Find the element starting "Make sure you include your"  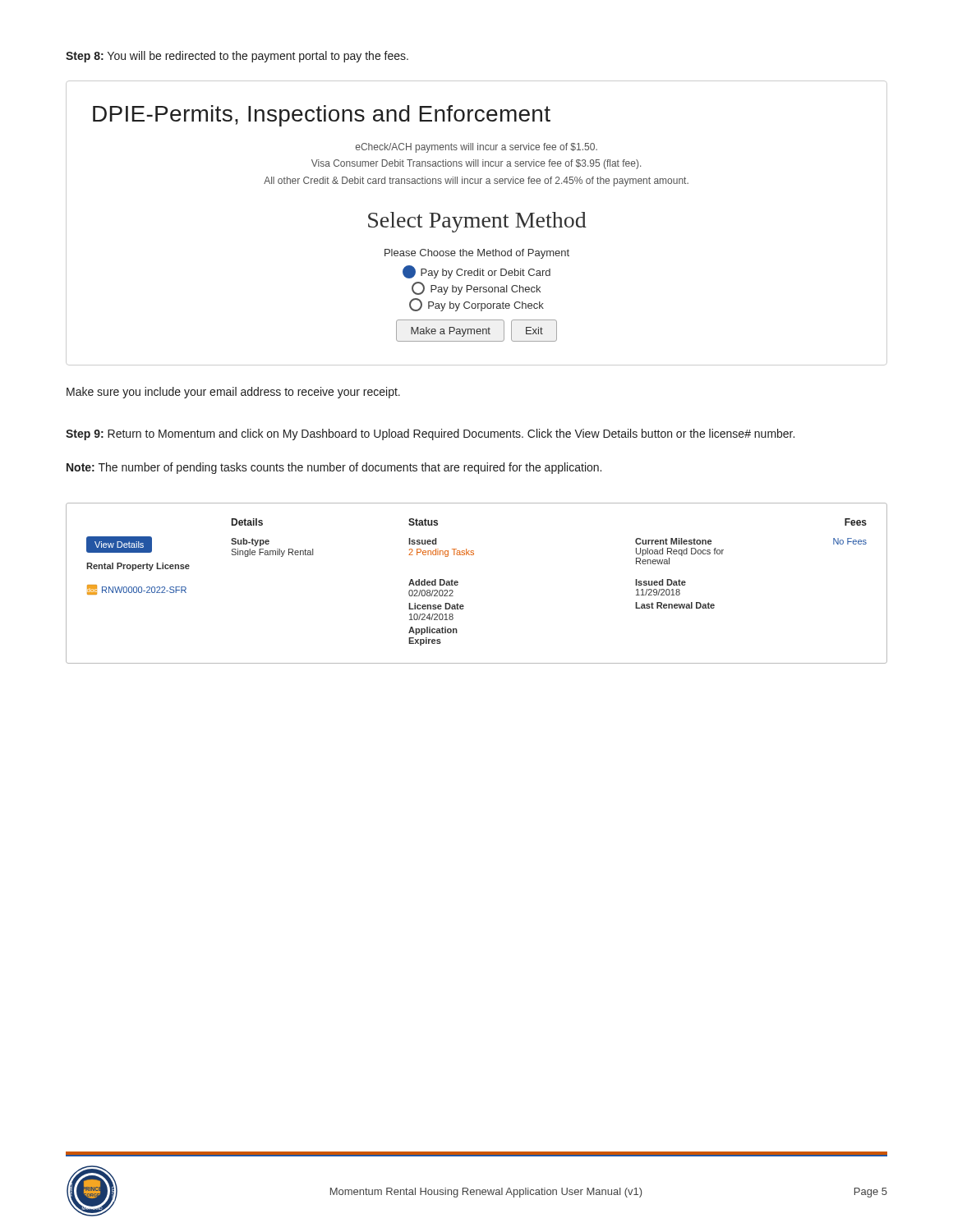click(x=233, y=392)
